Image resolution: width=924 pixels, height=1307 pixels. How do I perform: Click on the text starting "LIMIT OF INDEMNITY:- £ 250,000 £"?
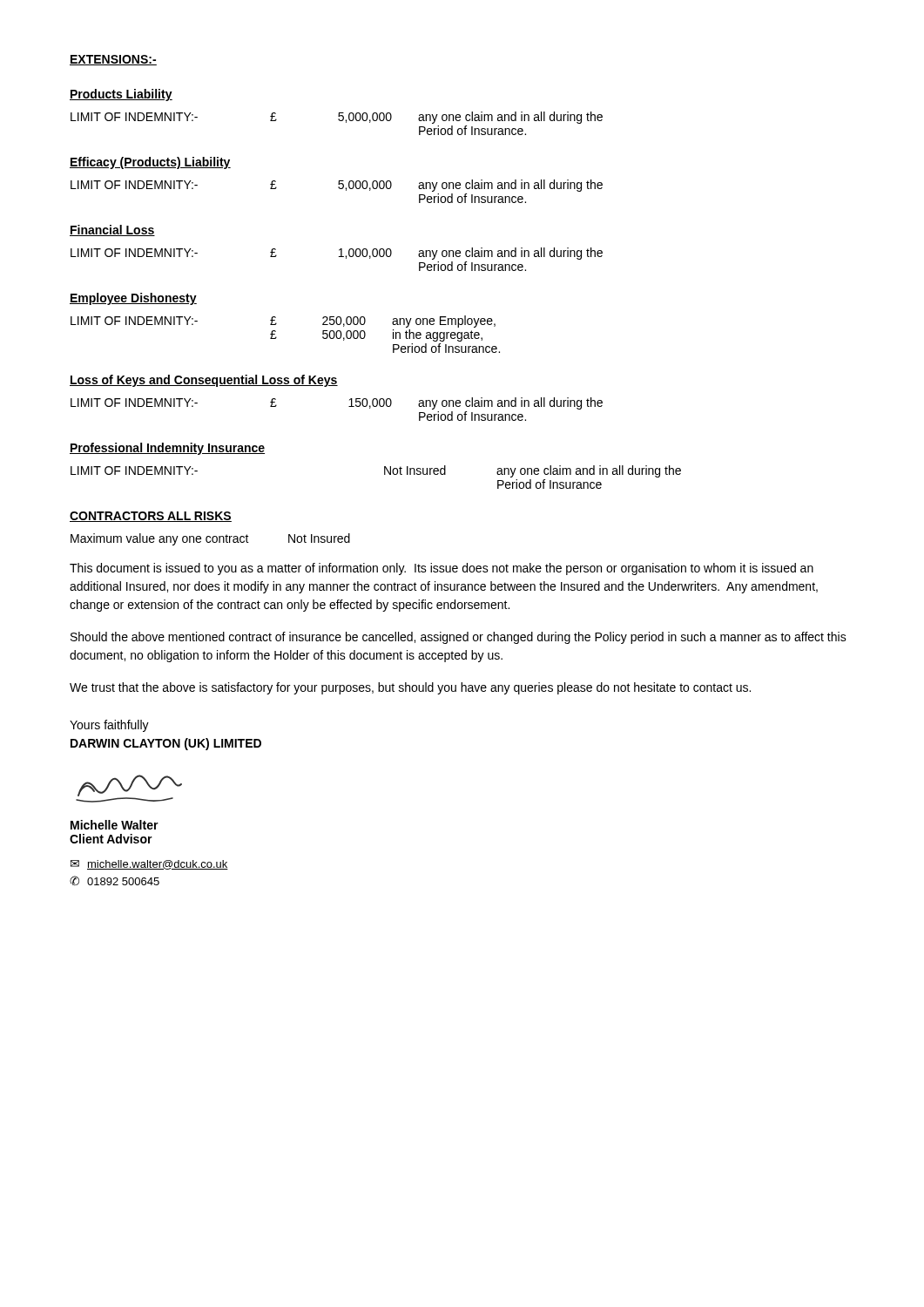coord(462,335)
